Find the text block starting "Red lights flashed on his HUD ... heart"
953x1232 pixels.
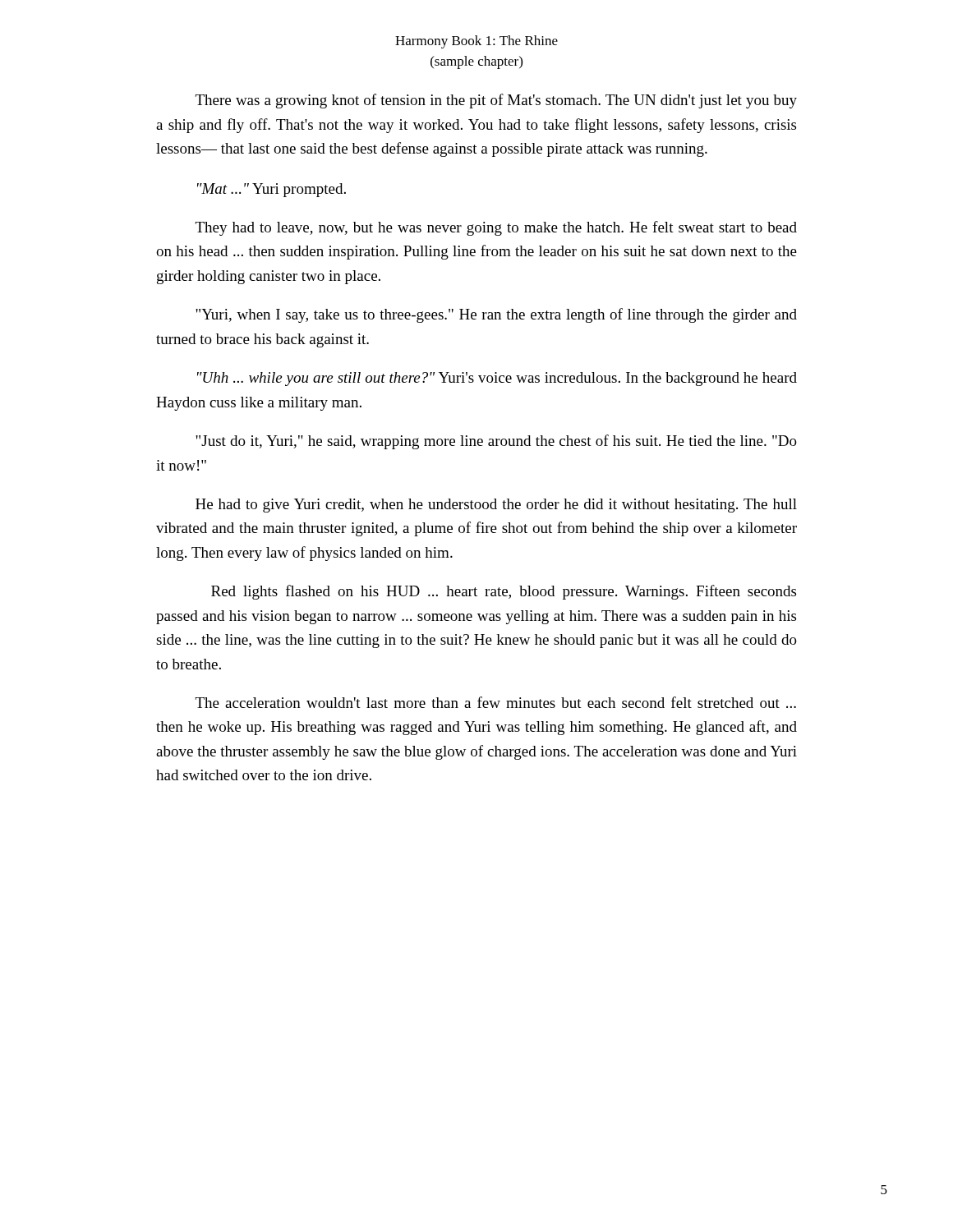[476, 628]
